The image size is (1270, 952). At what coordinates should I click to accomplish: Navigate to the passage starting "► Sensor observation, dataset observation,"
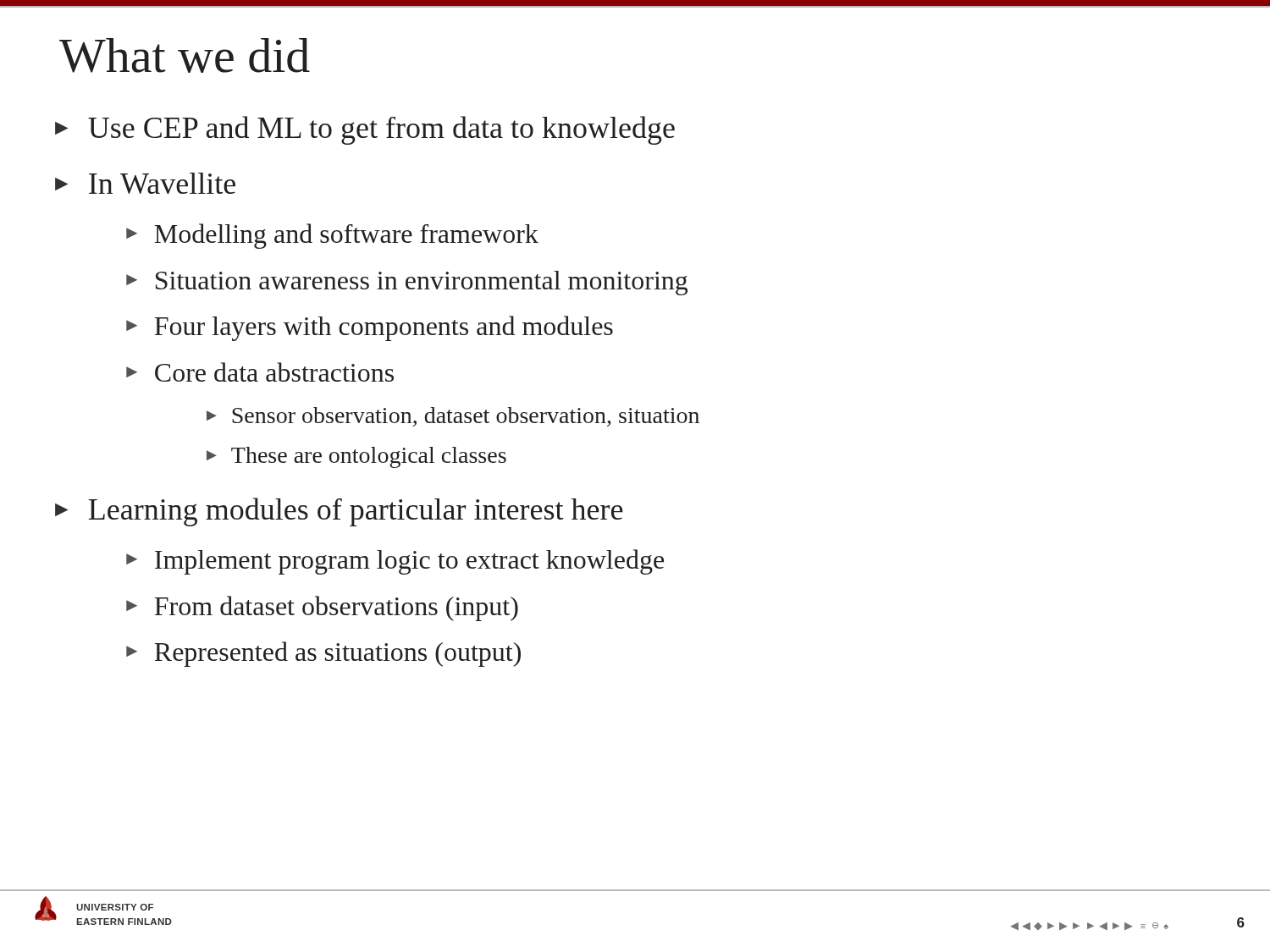pyautogui.click(x=451, y=416)
